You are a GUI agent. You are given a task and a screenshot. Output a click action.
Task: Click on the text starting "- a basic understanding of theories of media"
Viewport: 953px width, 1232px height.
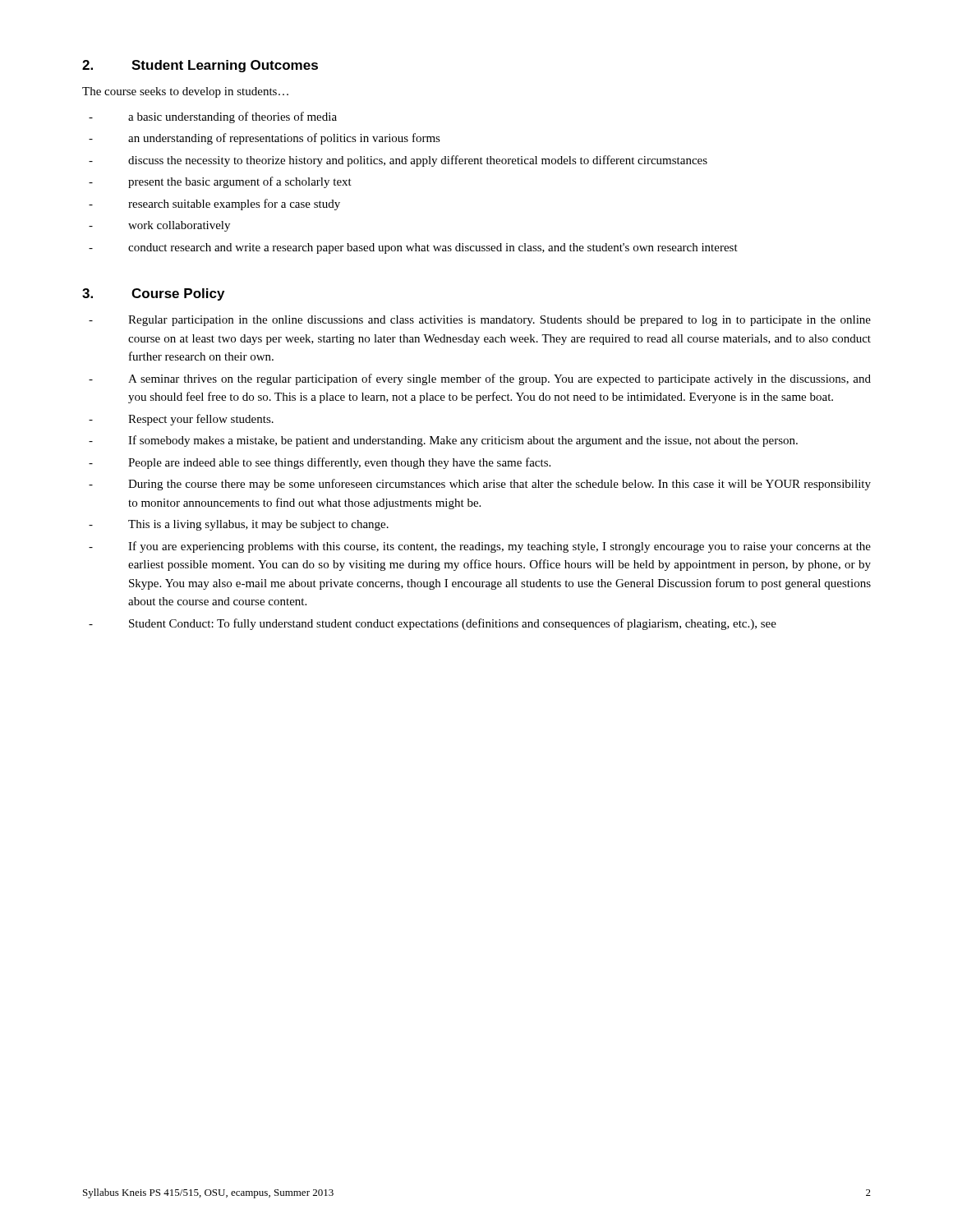coord(213,117)
